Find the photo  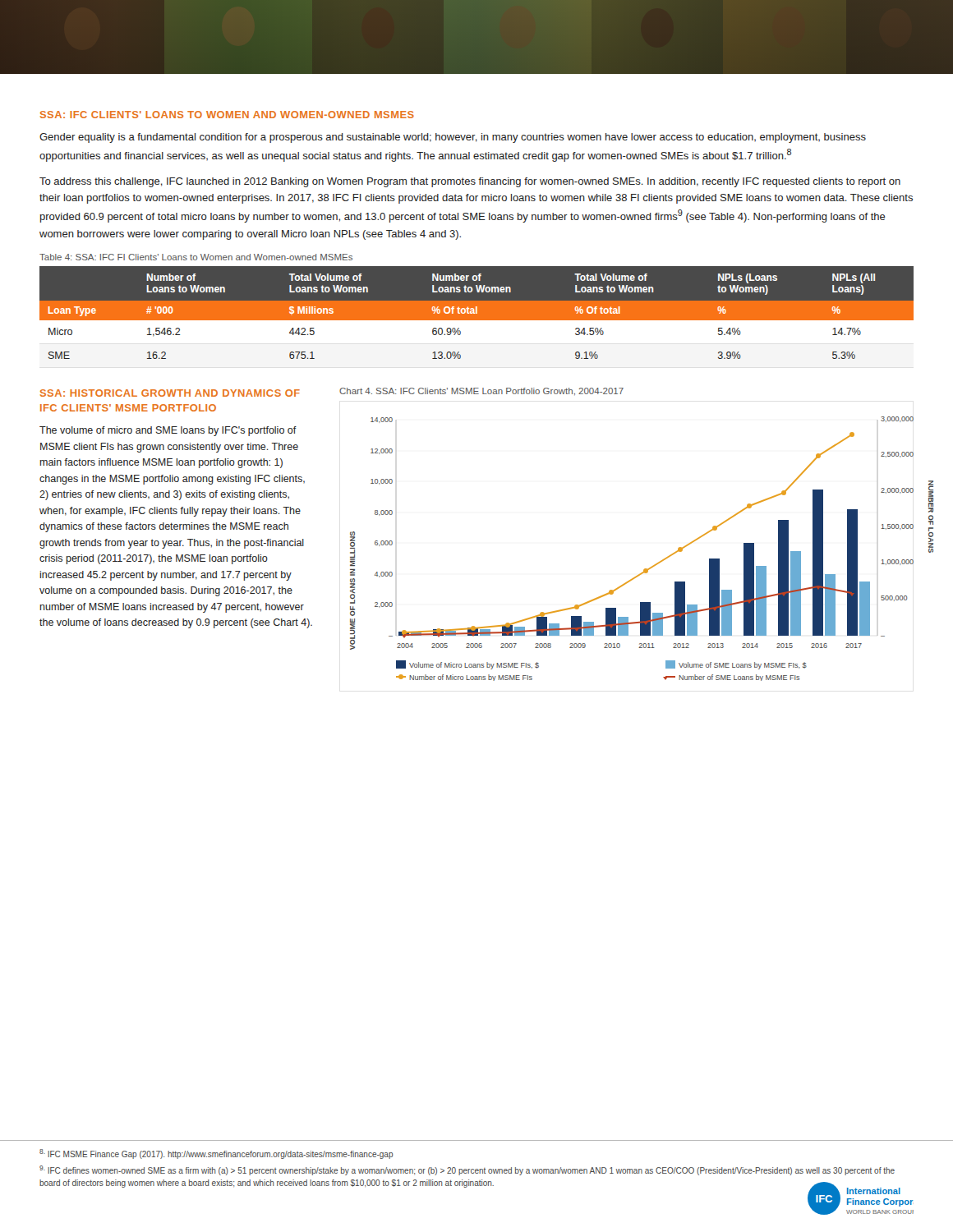[476, 37]
